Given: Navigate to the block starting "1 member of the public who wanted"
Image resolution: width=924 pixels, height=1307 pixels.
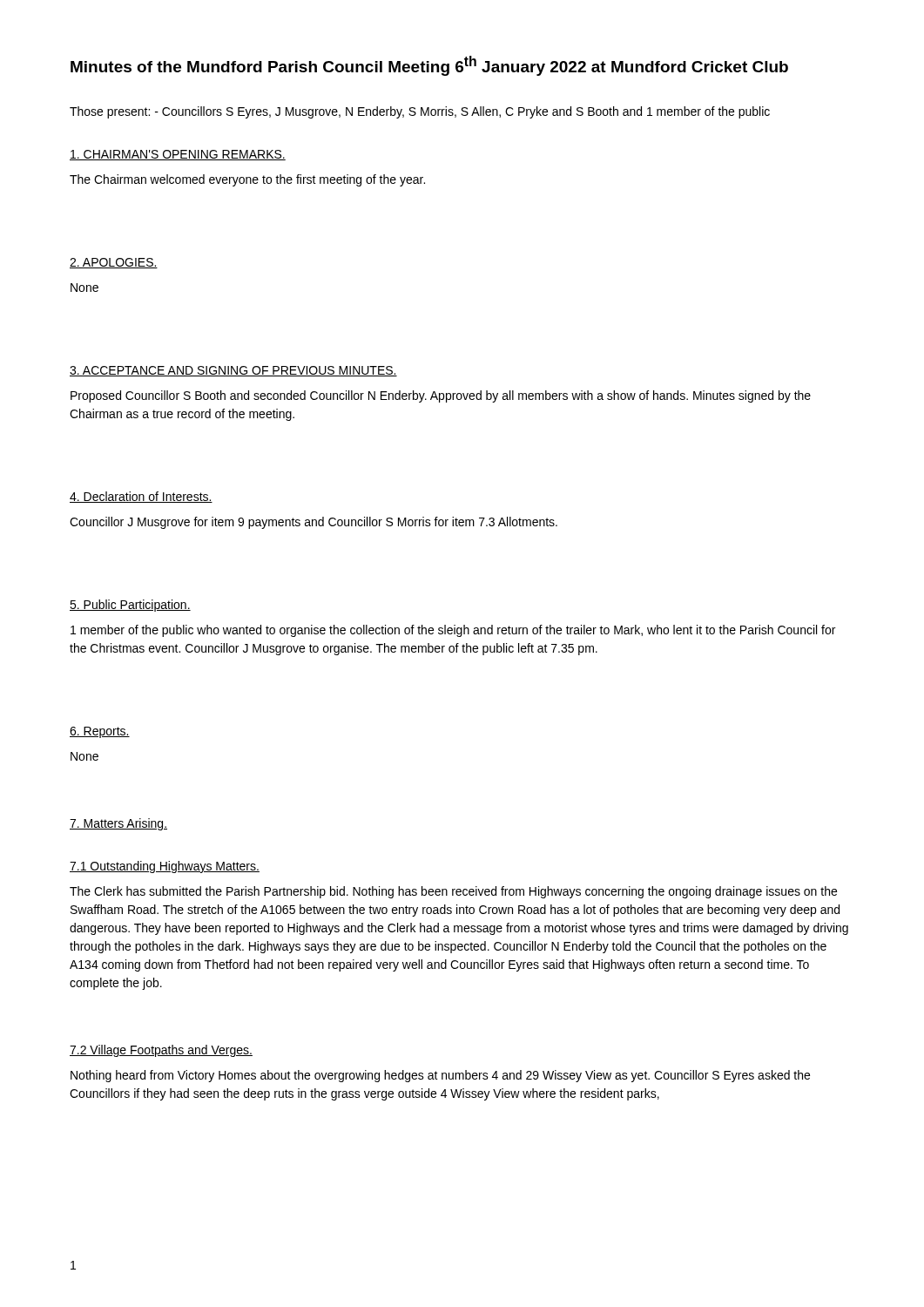Looking at the screenshot, I should 453,639.
